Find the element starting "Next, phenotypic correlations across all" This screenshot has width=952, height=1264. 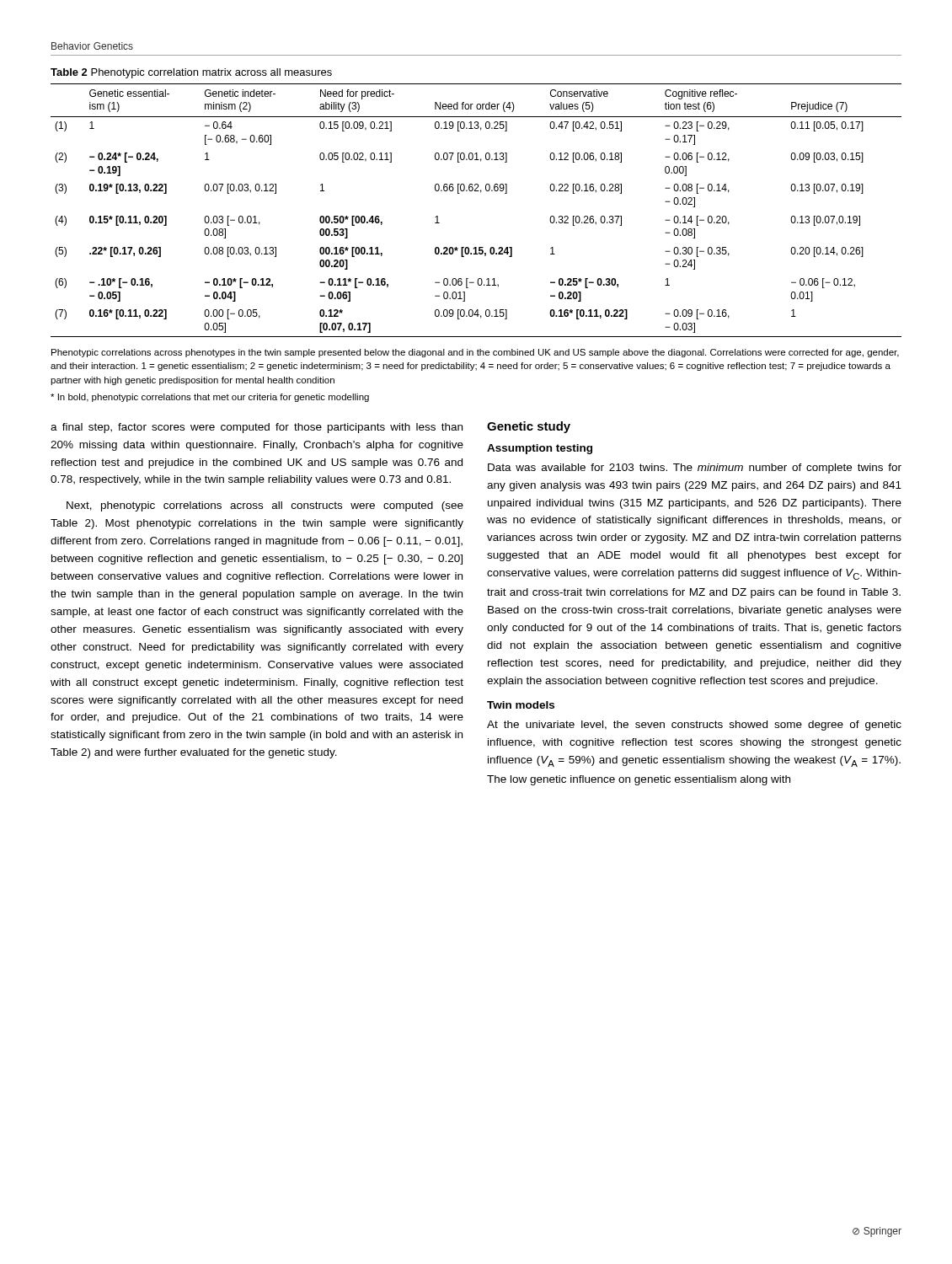pyautogui.click(x=257, y=629)
